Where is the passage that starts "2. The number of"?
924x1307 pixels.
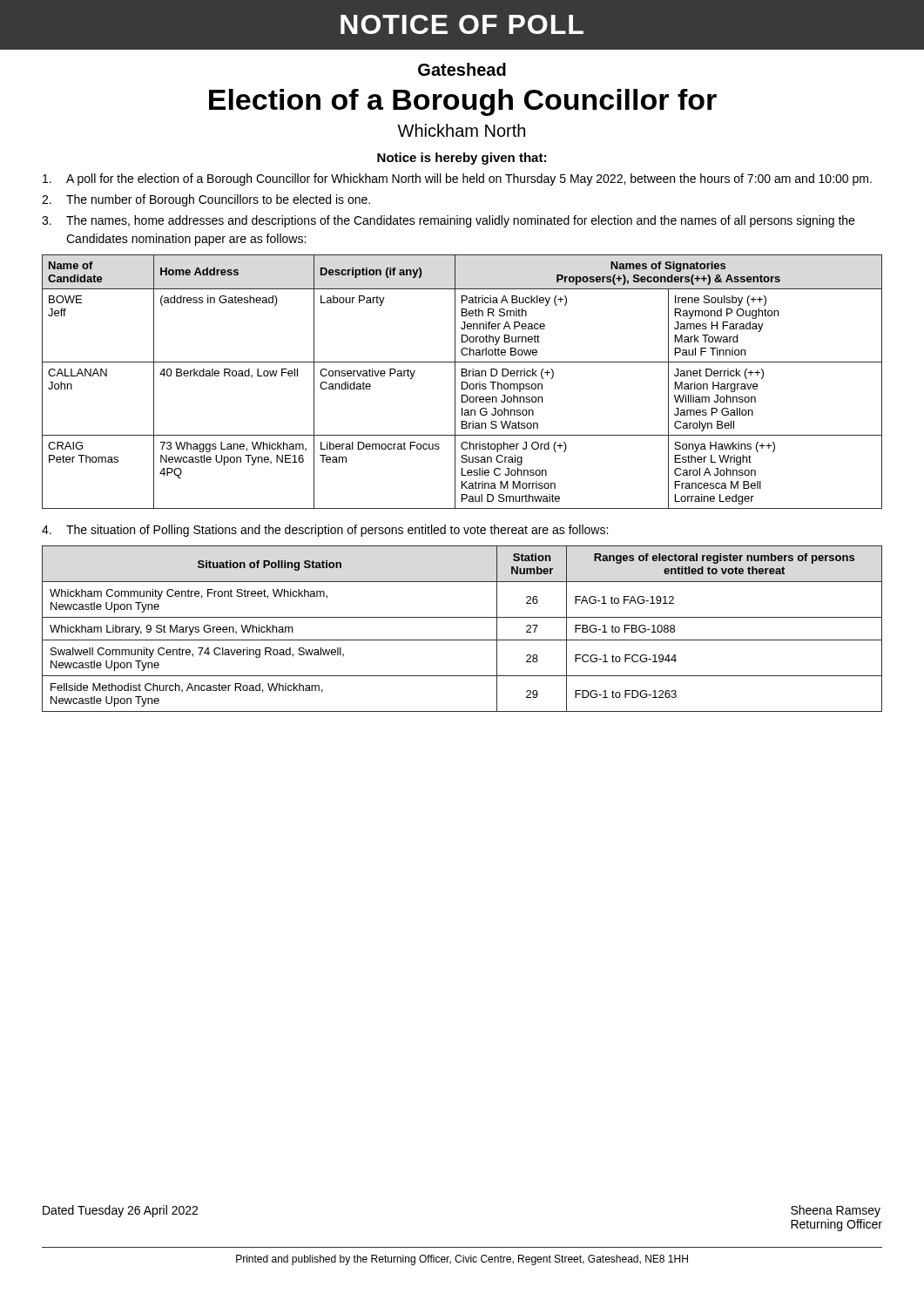(206, 200)
